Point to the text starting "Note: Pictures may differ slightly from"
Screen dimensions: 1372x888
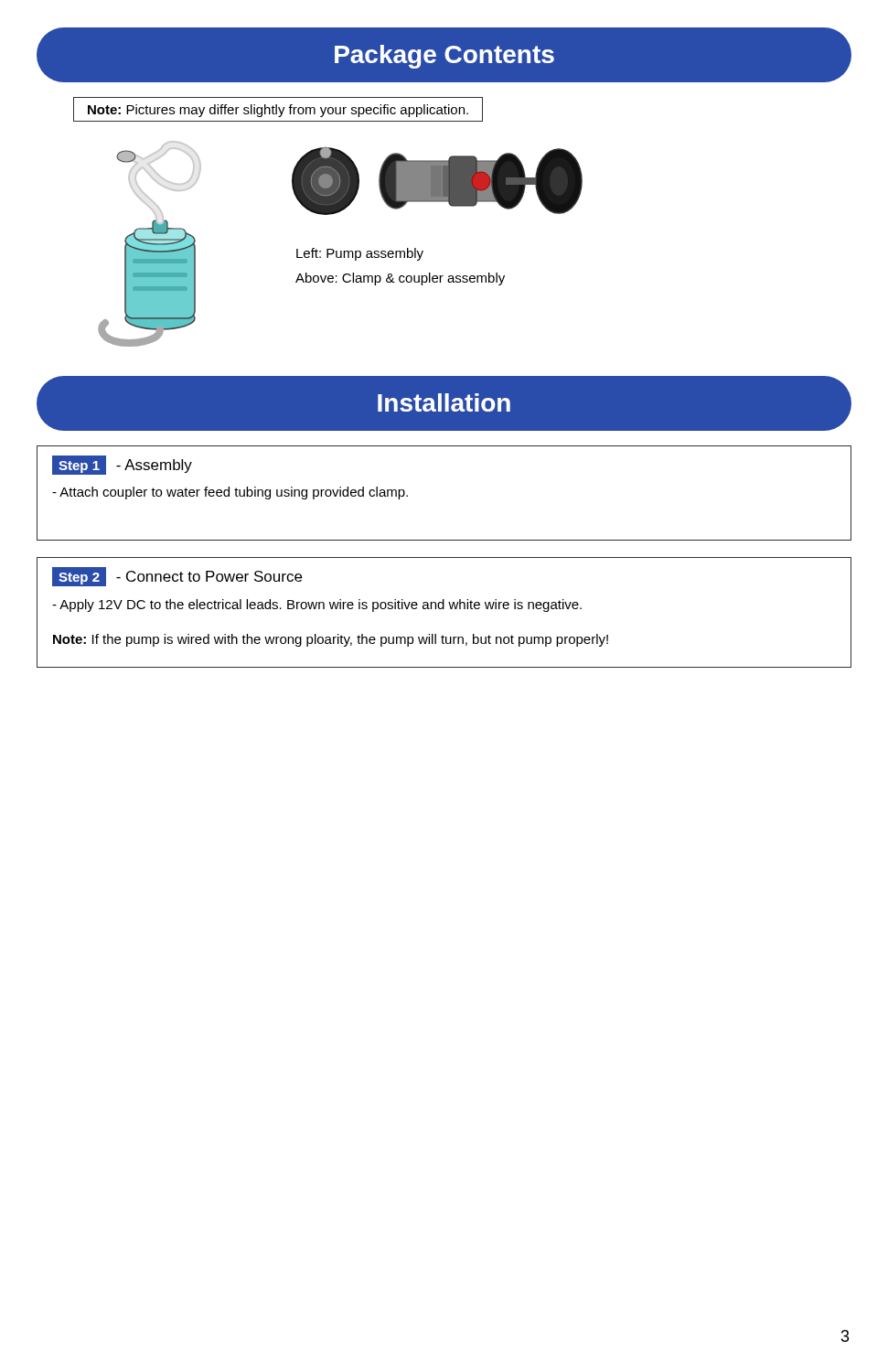[x=278, y=109]
